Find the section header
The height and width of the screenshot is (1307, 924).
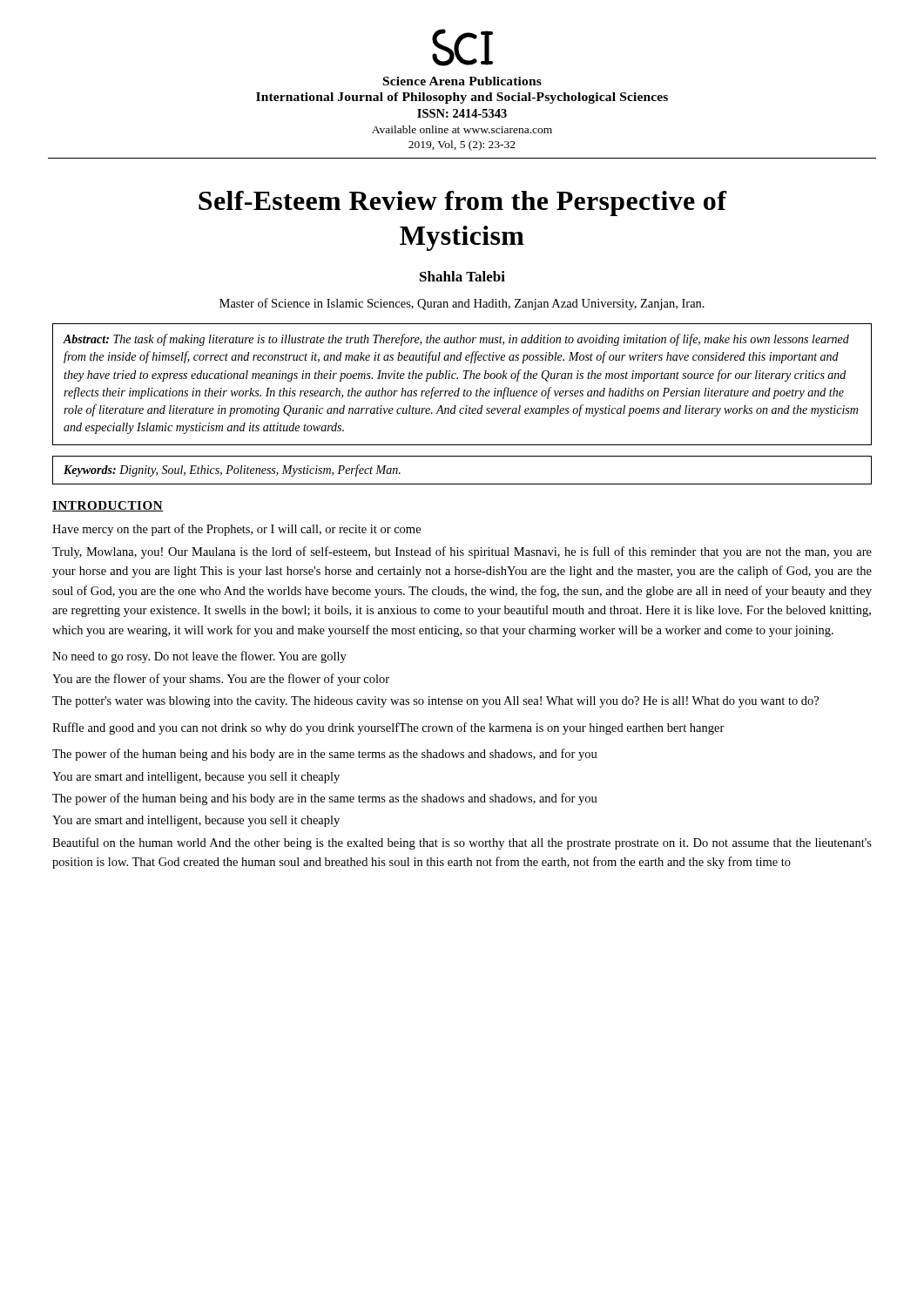tap(108, 506)
